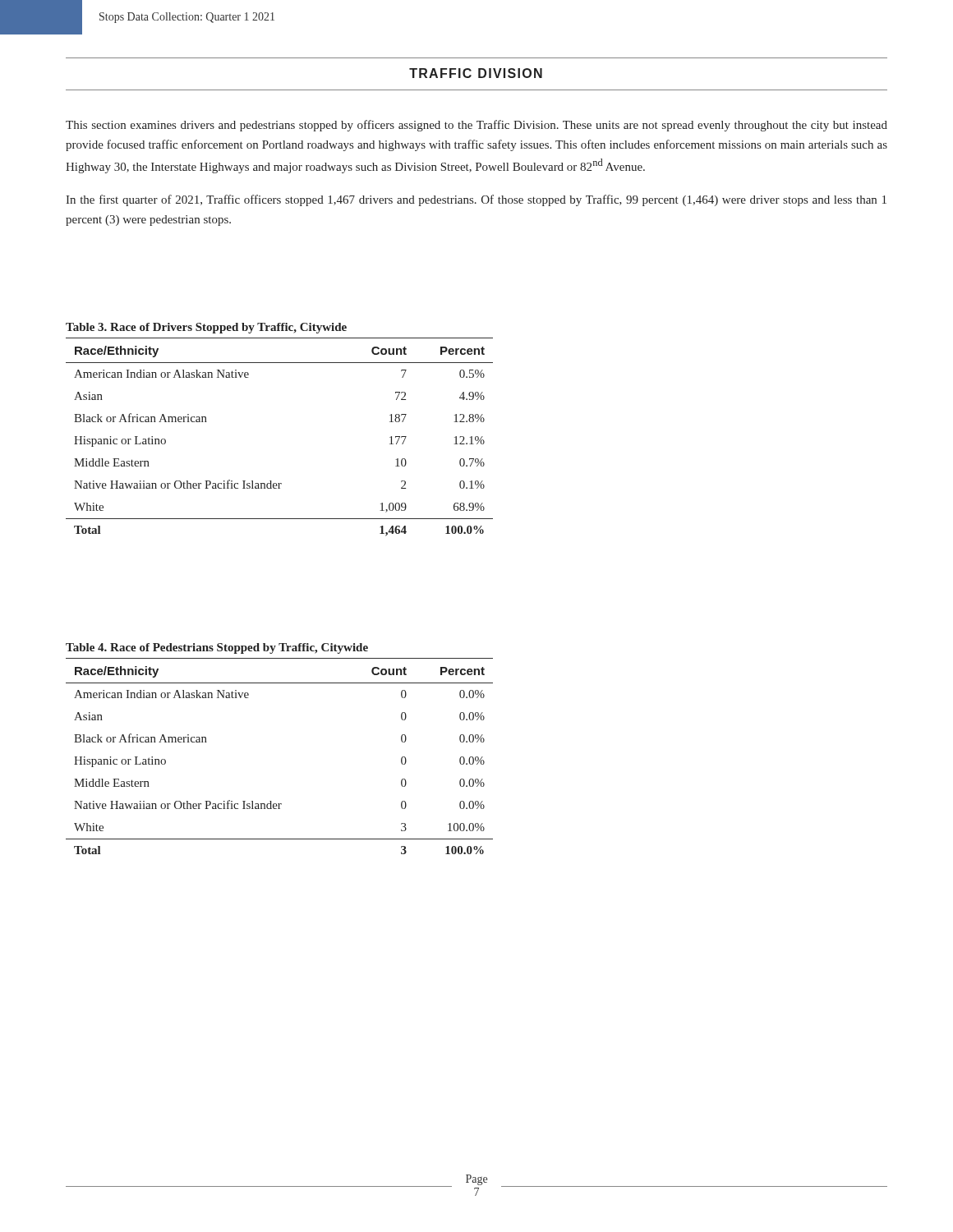
Task: Locate the caption that opens with "Table 4. Race of Pedestrians"
Action: [x=279, y=648]
